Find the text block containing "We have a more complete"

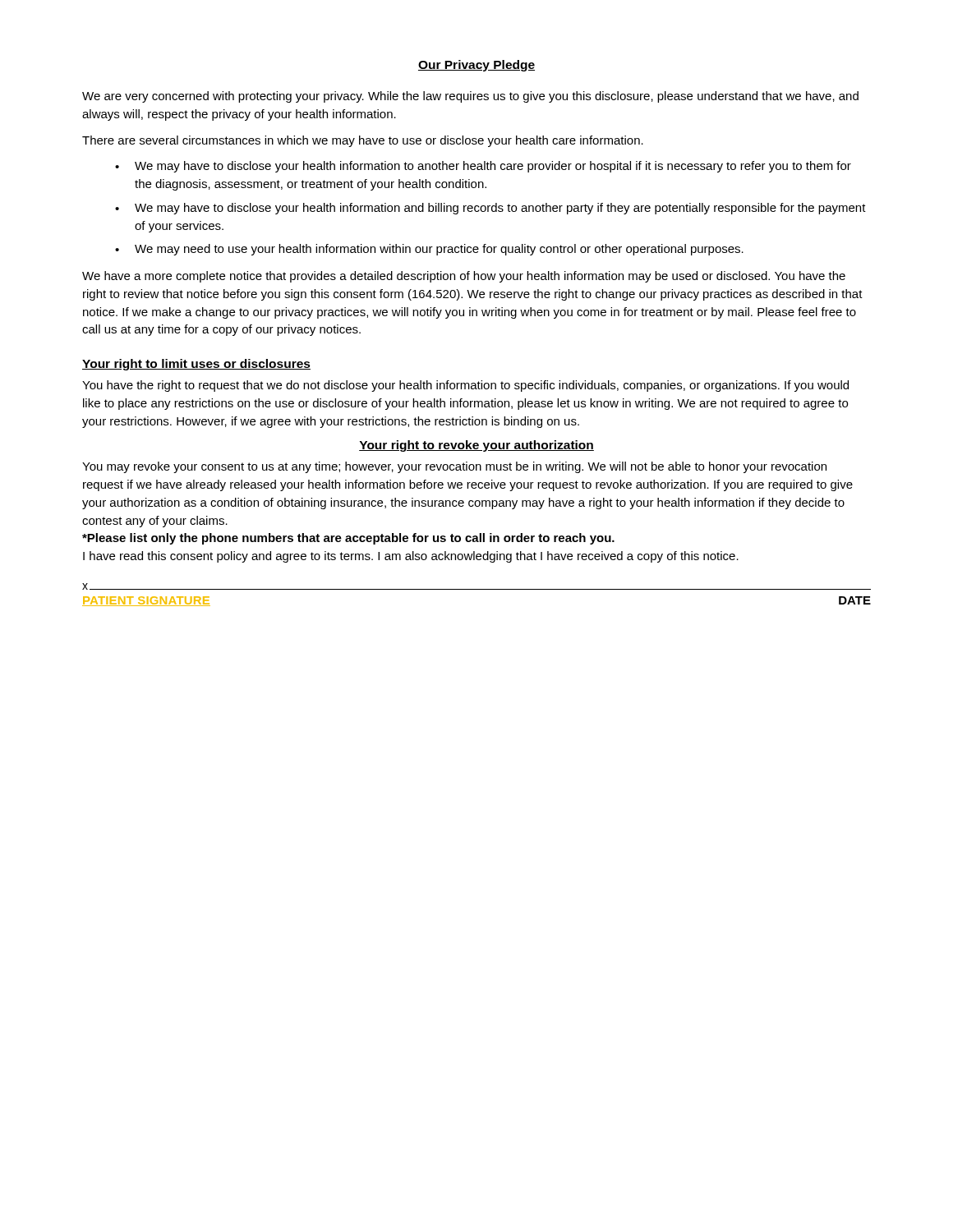(x=472, y=302)
